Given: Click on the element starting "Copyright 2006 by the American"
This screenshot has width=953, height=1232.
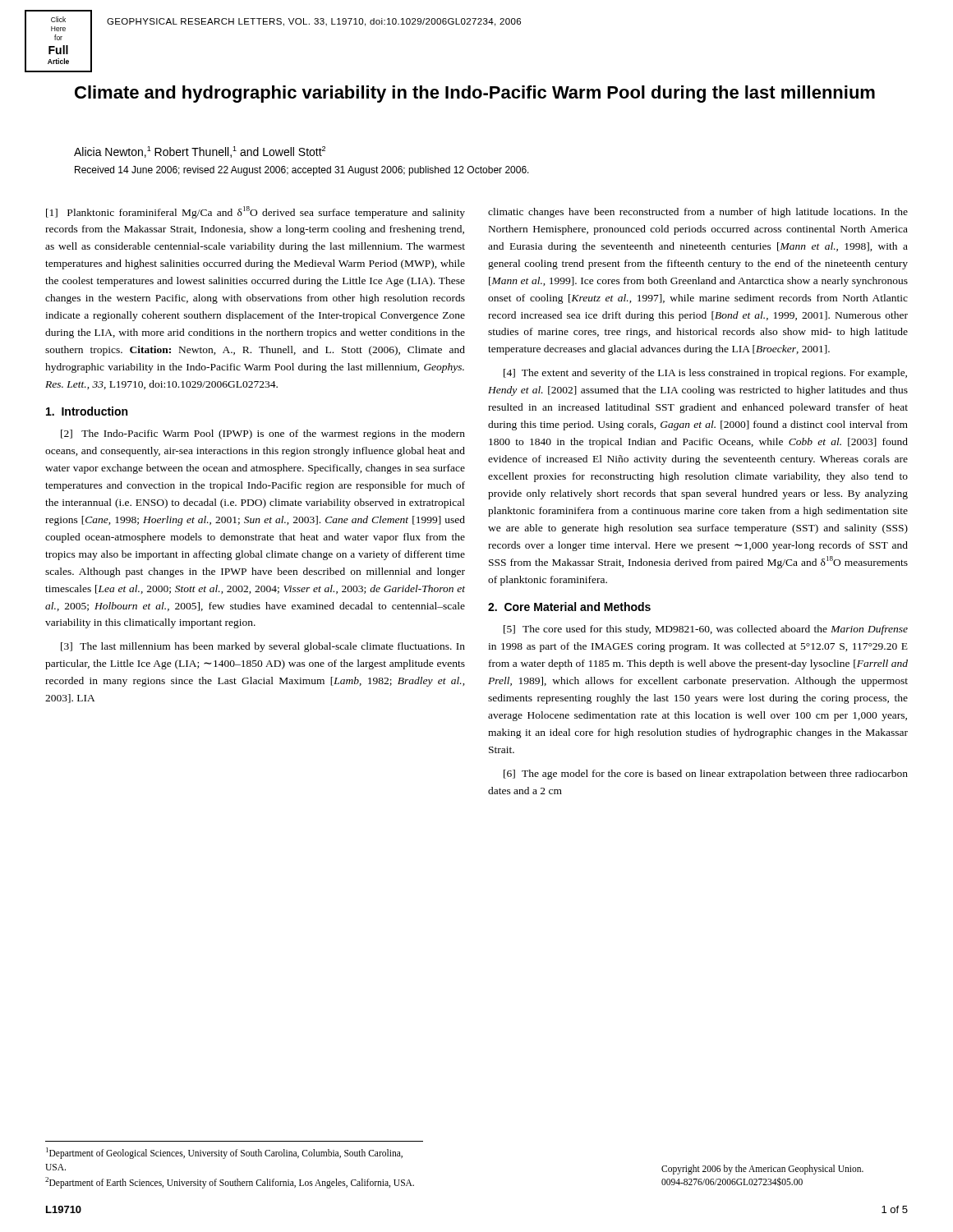Looking at the screenshot, I should pyautogui.click(x=763, y=1175).
